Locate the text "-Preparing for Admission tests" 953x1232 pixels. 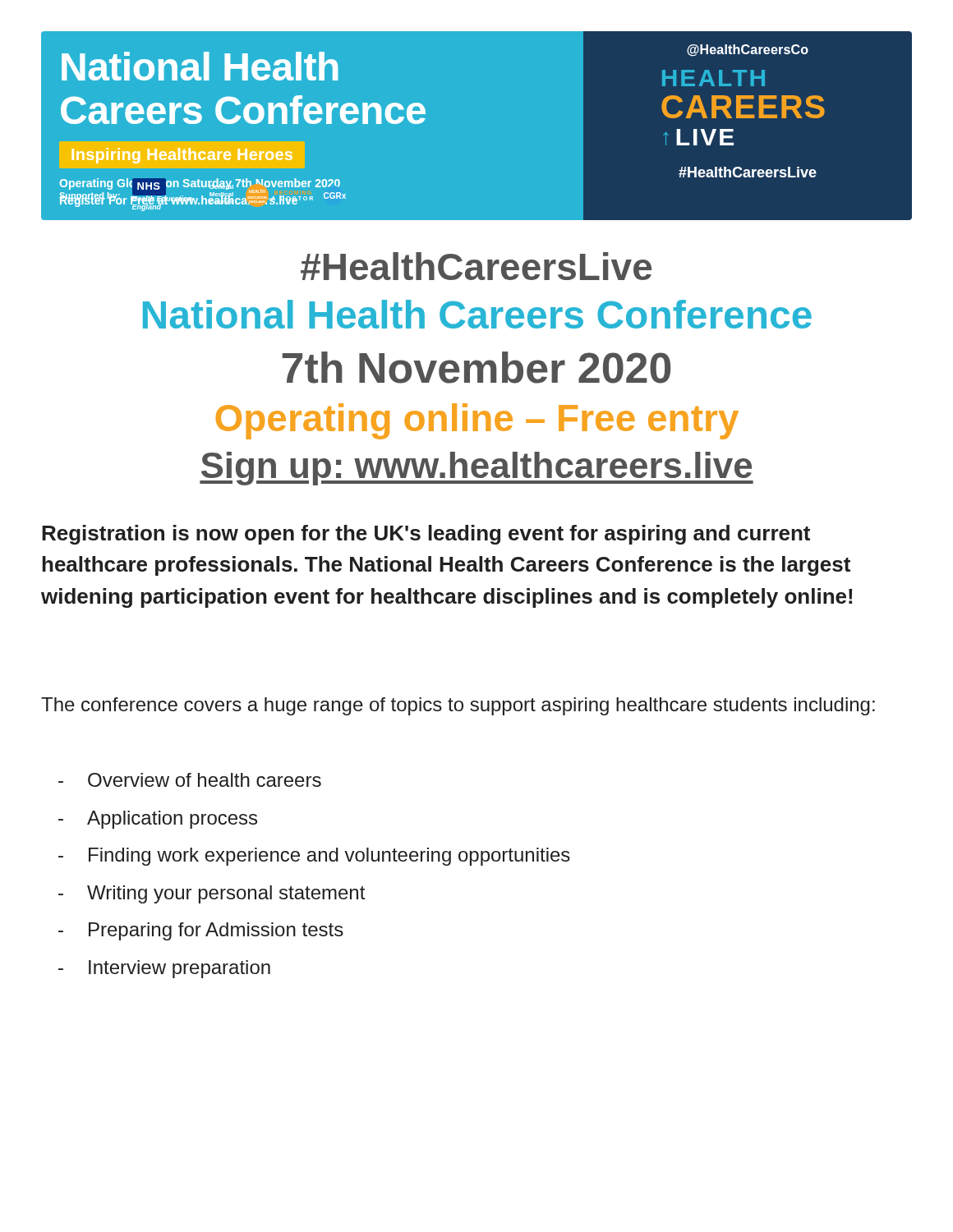201,930
